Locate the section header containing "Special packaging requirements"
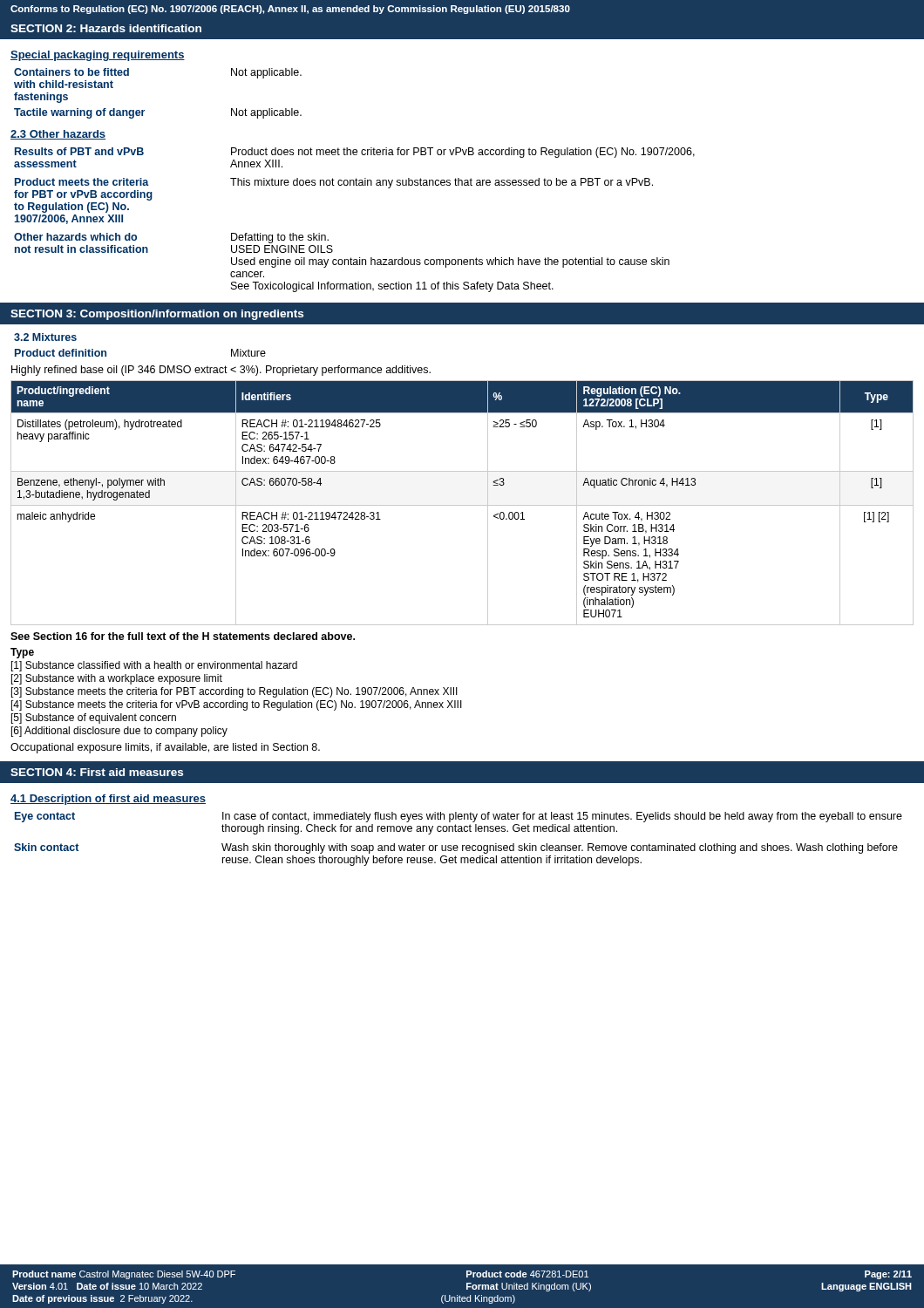This screenshot has width=924, height=1308. coord(97,55)
